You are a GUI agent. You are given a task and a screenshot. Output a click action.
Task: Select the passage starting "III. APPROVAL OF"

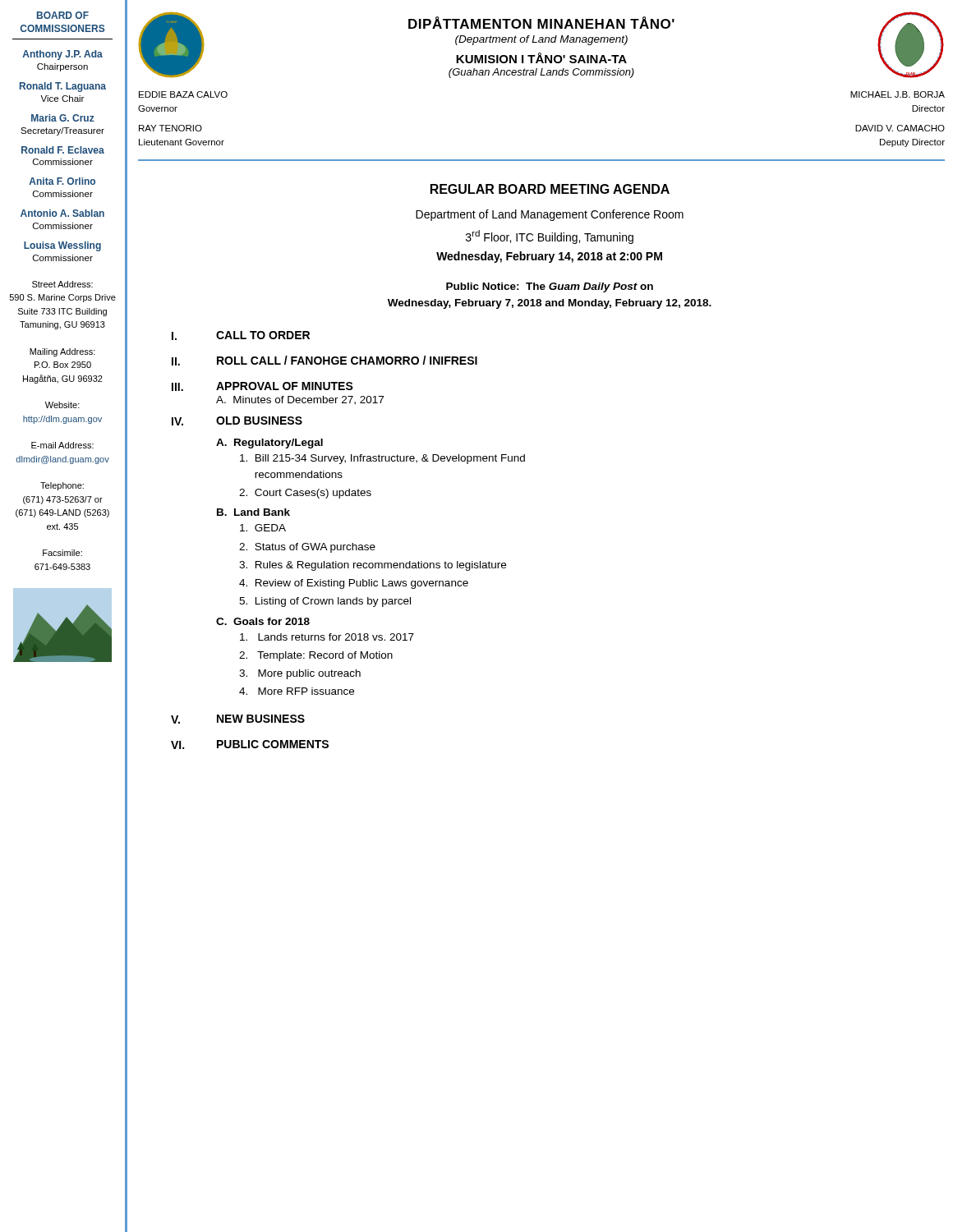(262, 386)
